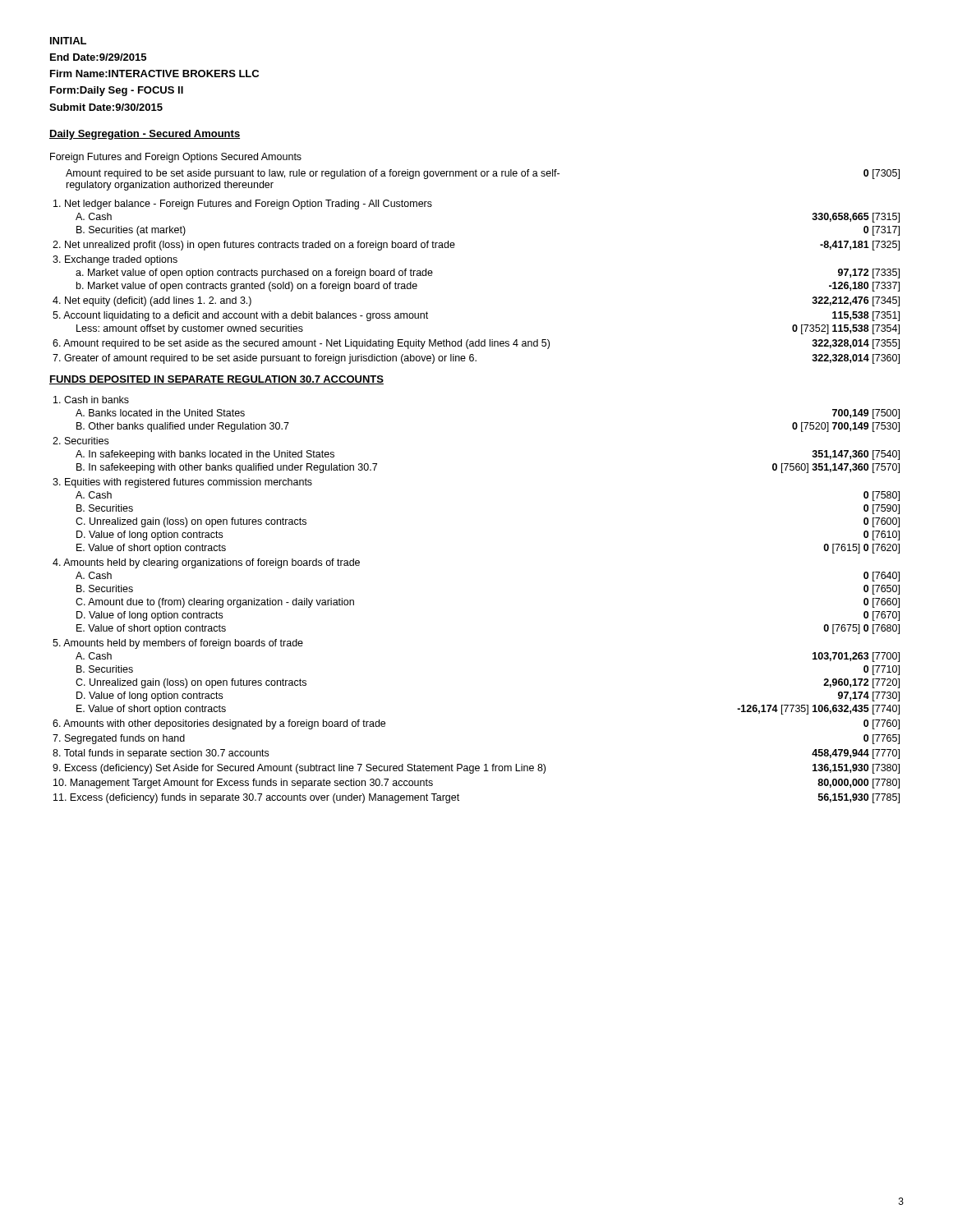The height and width of the screenshot is (1232, 953).
Task: Find the text starting "2. Net unrealized profit"
Action: coord(252,245)
